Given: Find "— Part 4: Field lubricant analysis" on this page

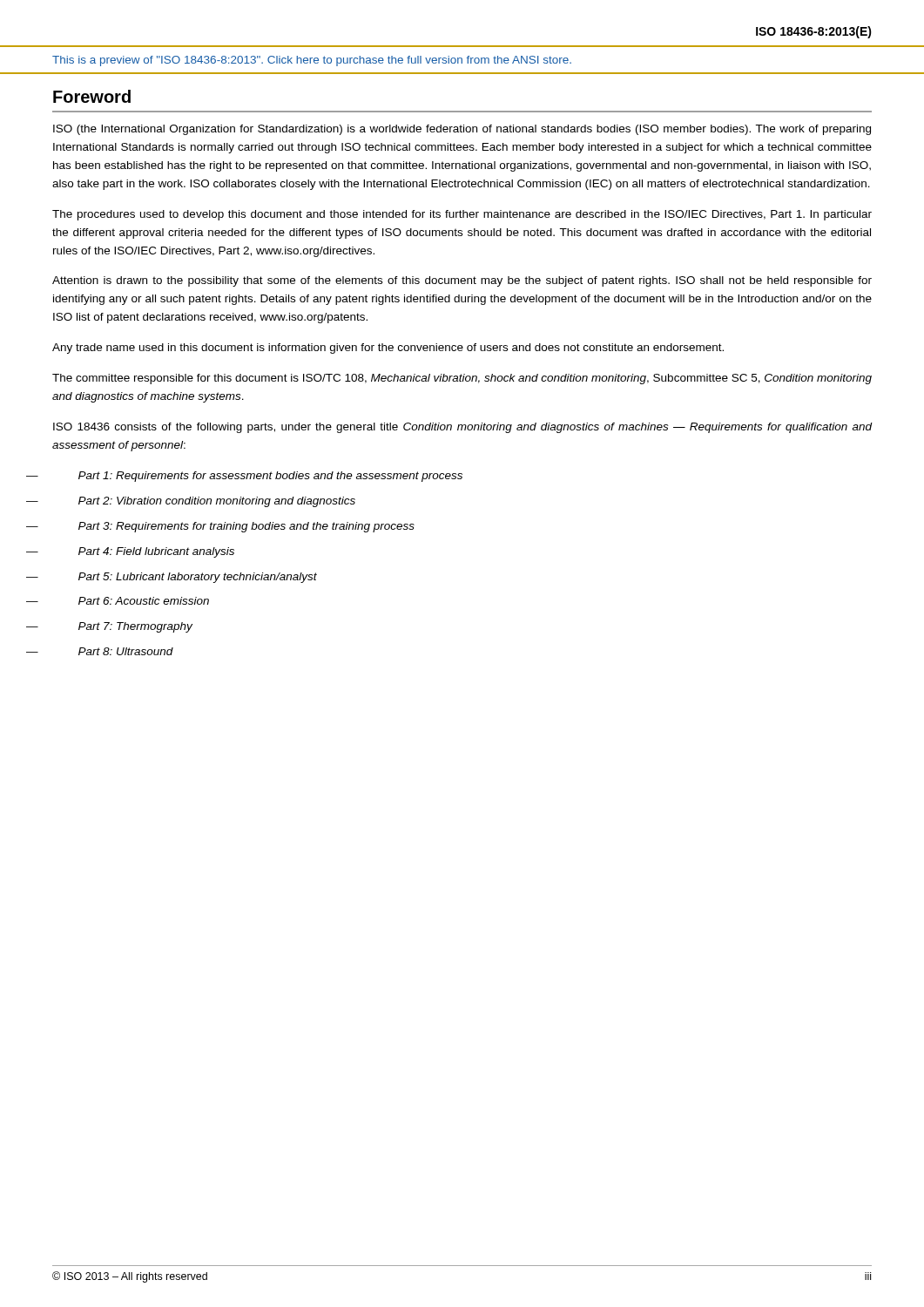Looking at the screenshot, I should tap(144, 552).
